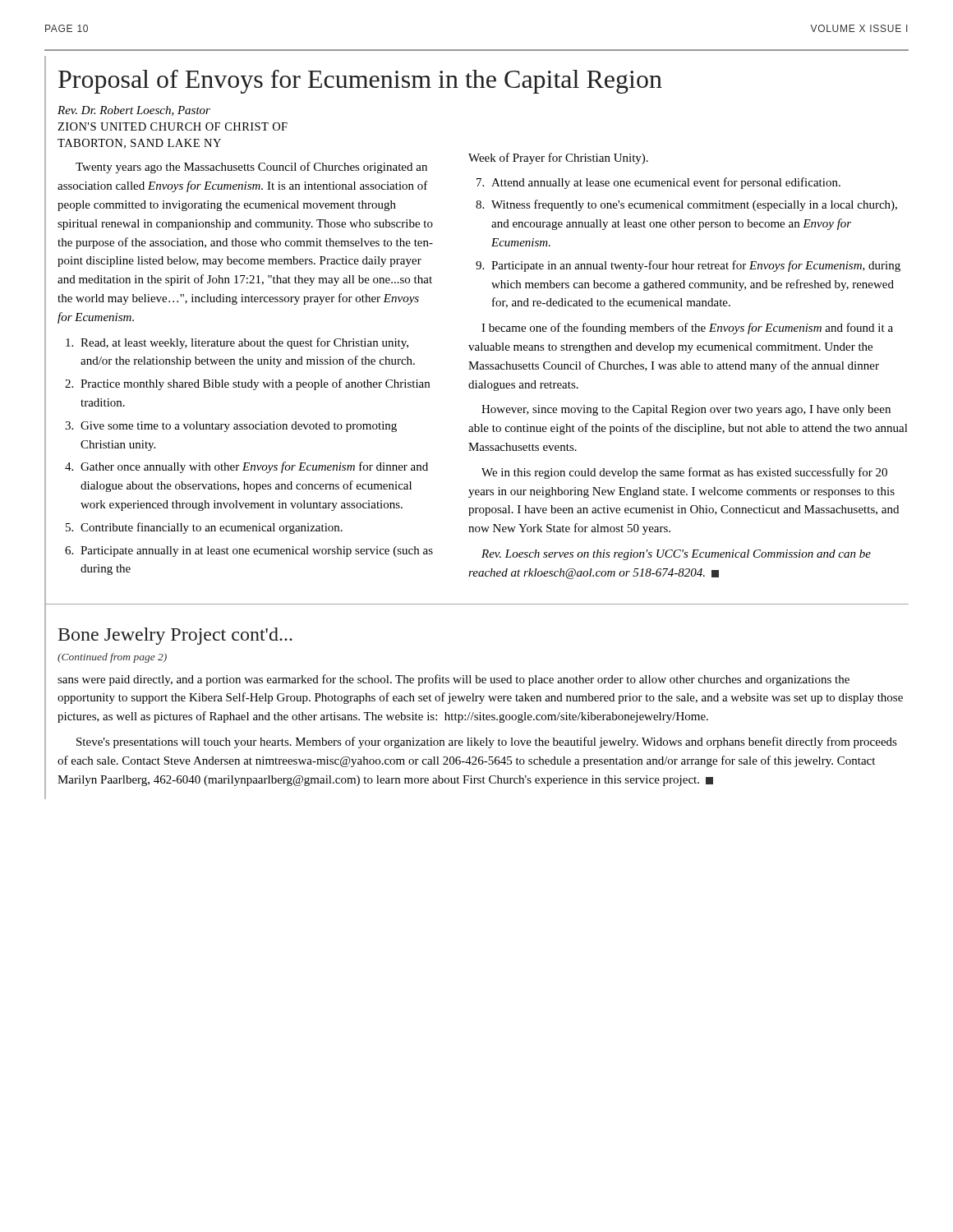Viewport: 953px width, 1232px height.
Task: Navigate to the region starting "Week of Prayer for Christian Unity)."
Action: (x=559, y=158)
